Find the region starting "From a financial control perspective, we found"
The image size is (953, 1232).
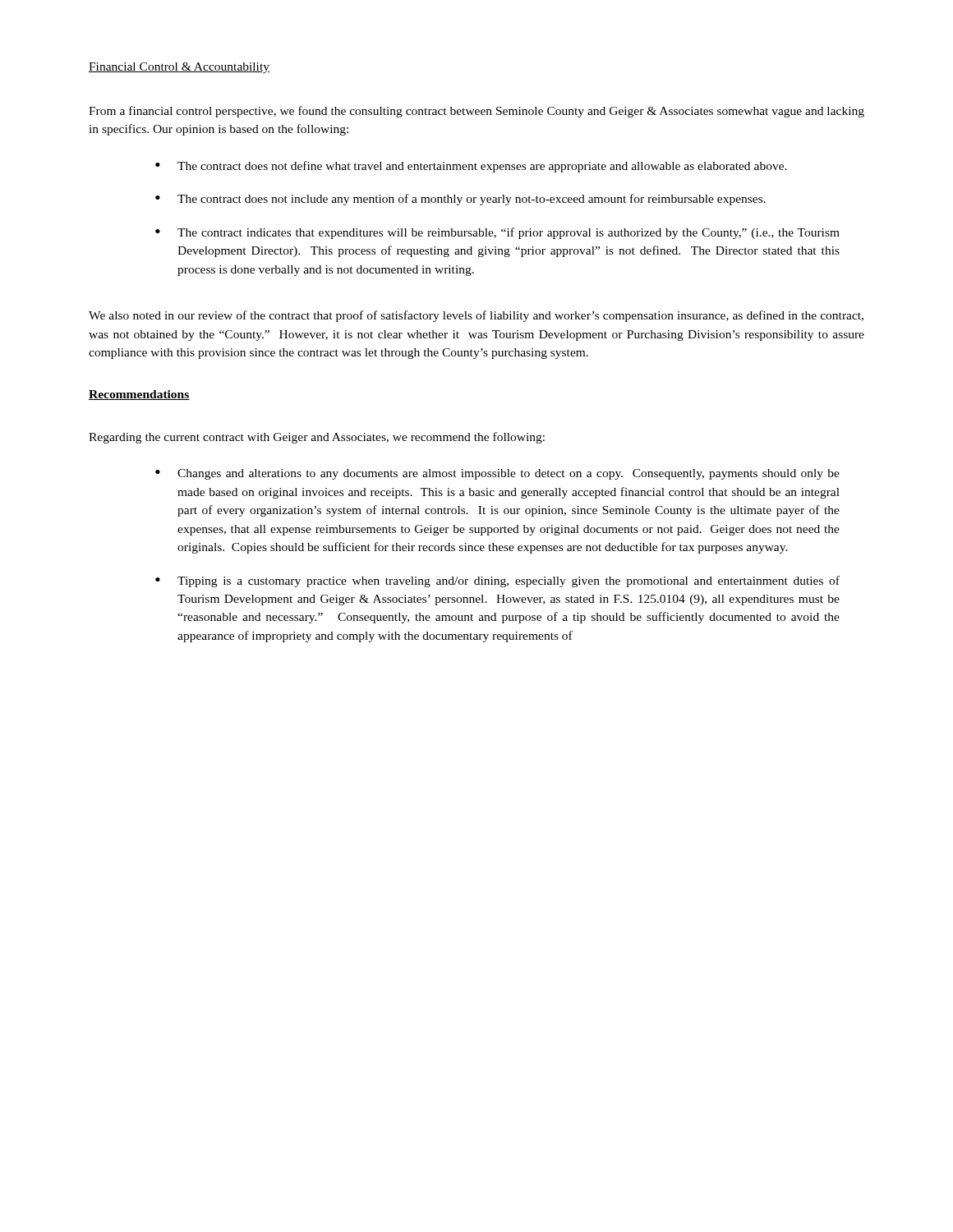tap(476, 120)
